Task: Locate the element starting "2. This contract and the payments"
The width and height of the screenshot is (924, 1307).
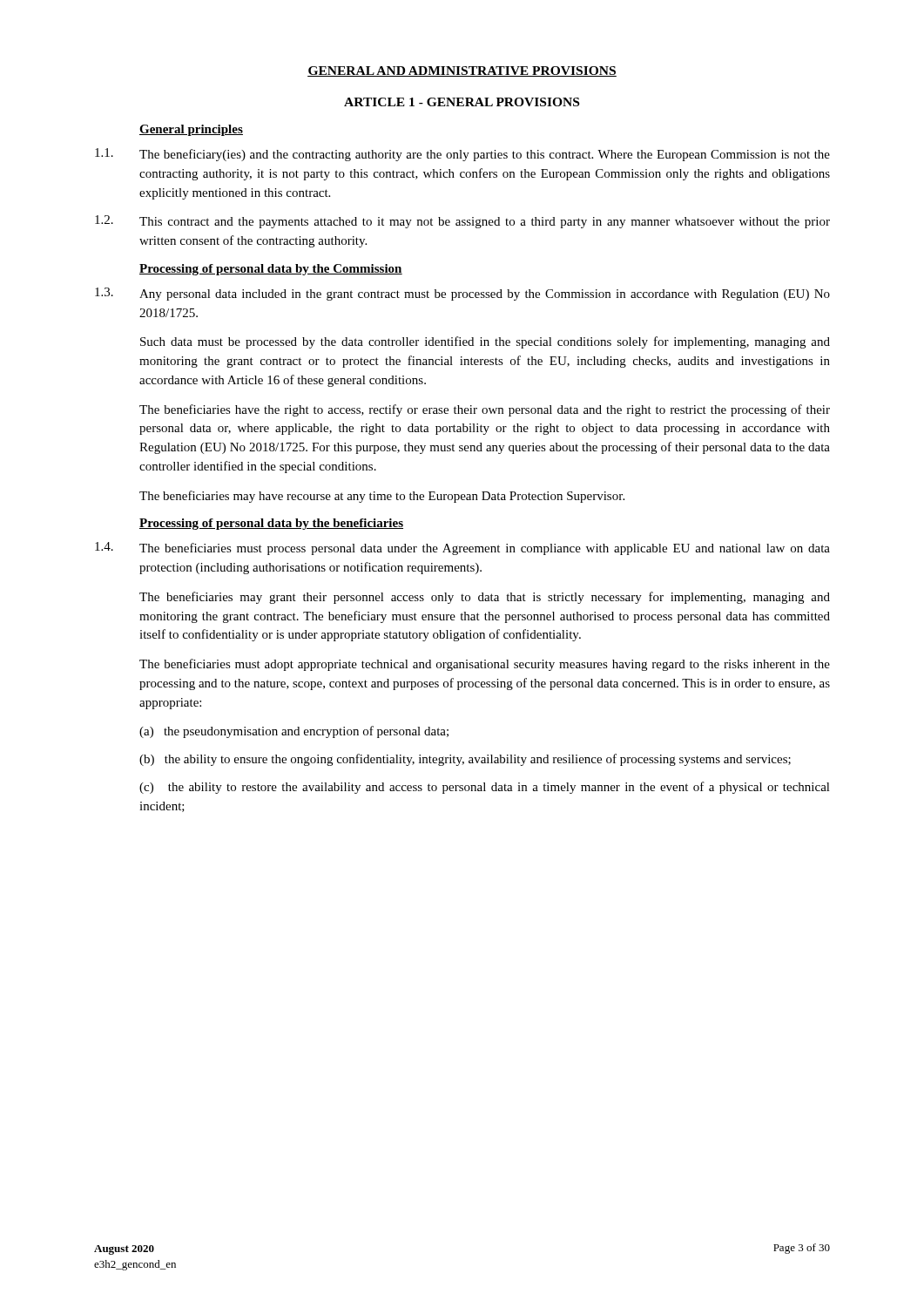Action: click(x=462, y=232)
